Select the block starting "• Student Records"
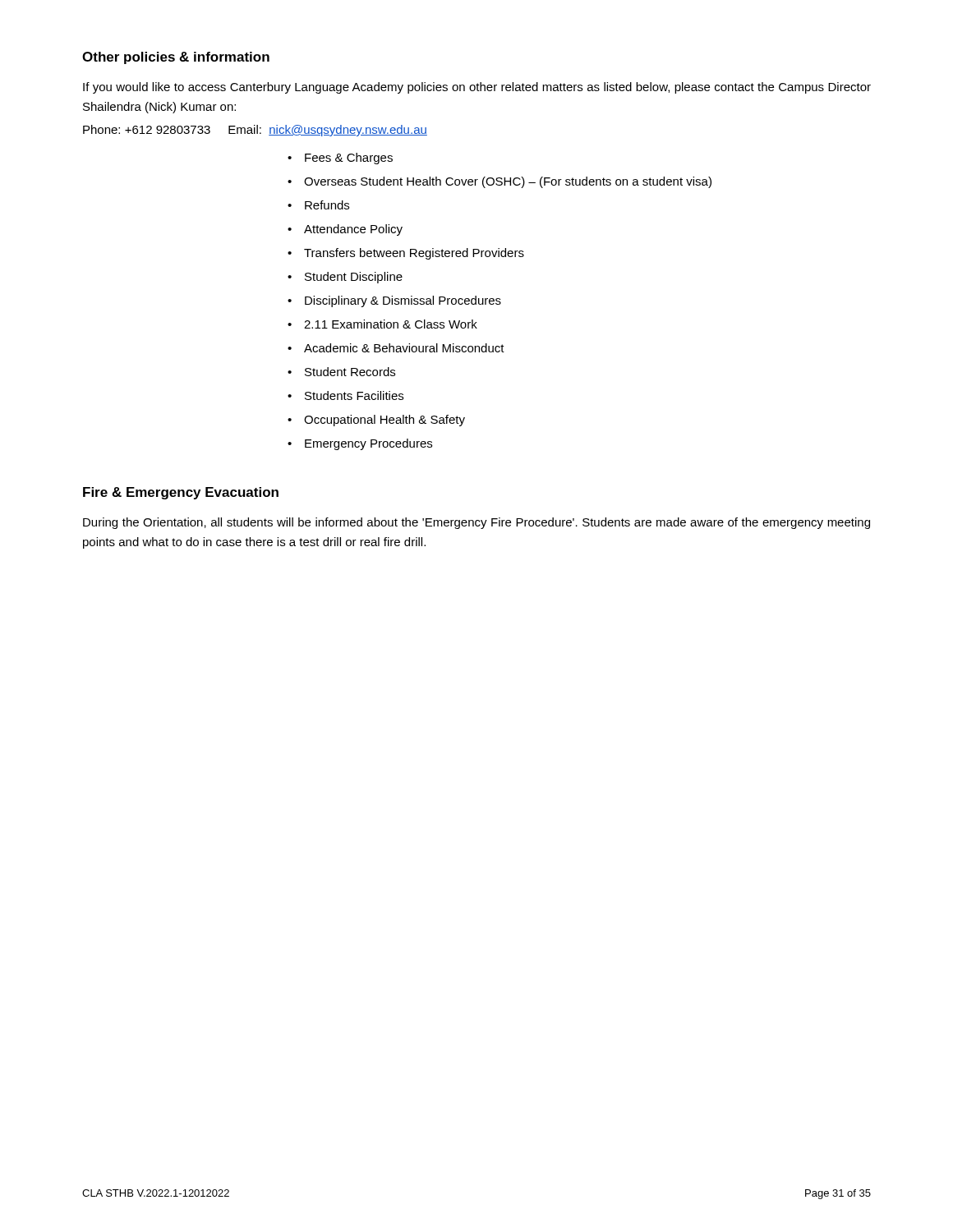The image size is (953, 1232). [x=342, y=372]
